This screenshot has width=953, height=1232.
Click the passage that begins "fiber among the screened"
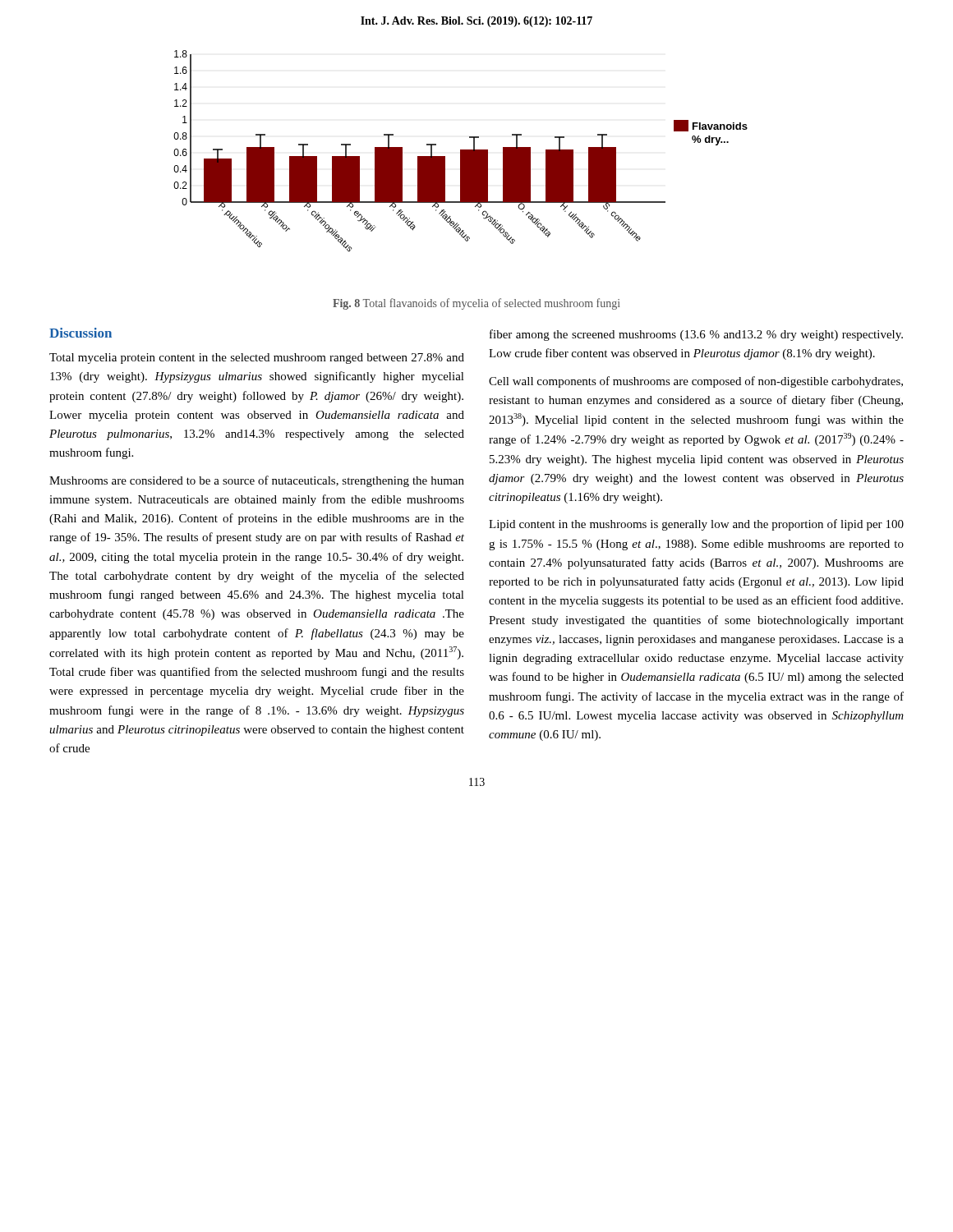click(x=696, y=535)
